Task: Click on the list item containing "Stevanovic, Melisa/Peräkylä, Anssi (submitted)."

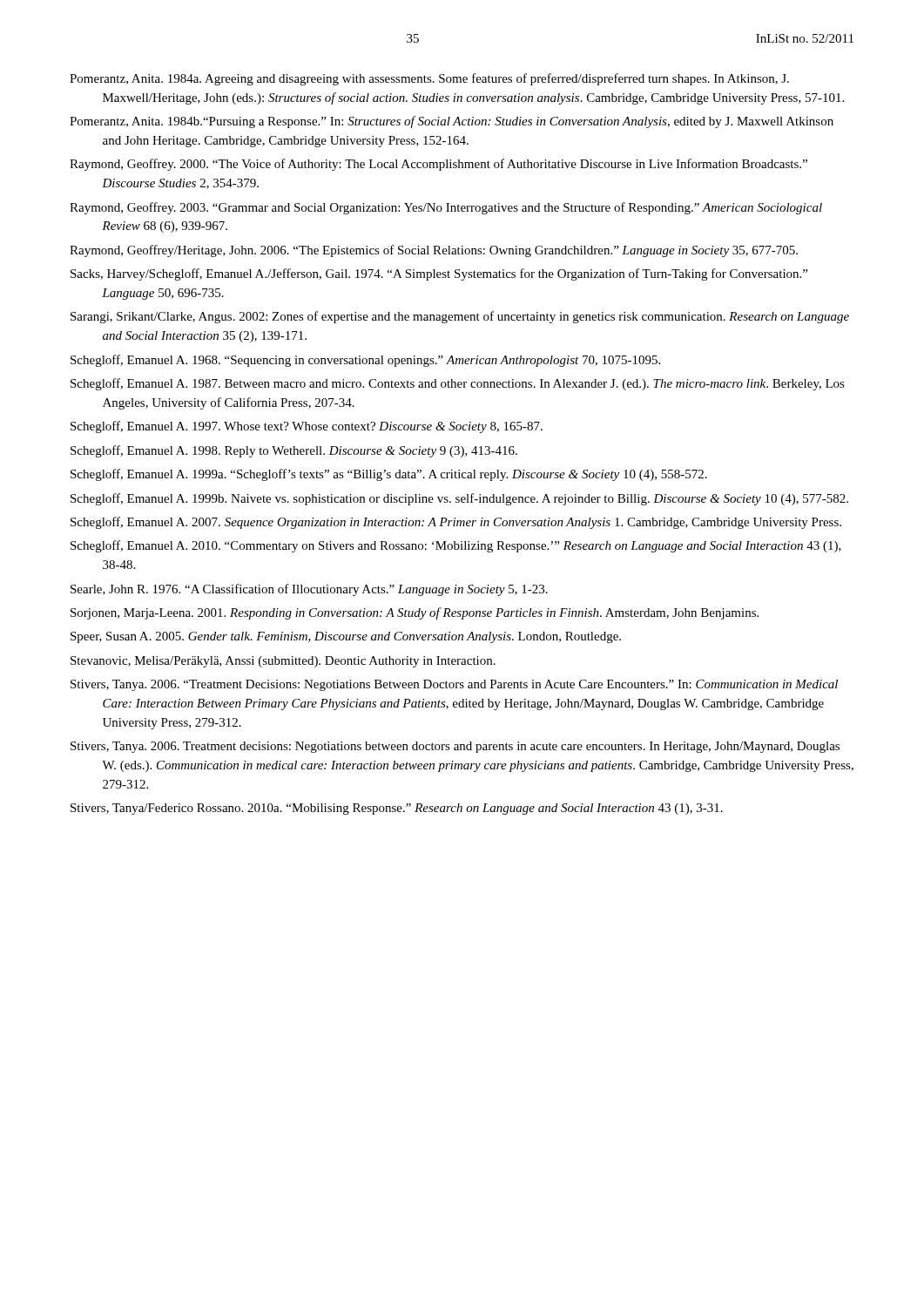Action: tap(283, 660)
